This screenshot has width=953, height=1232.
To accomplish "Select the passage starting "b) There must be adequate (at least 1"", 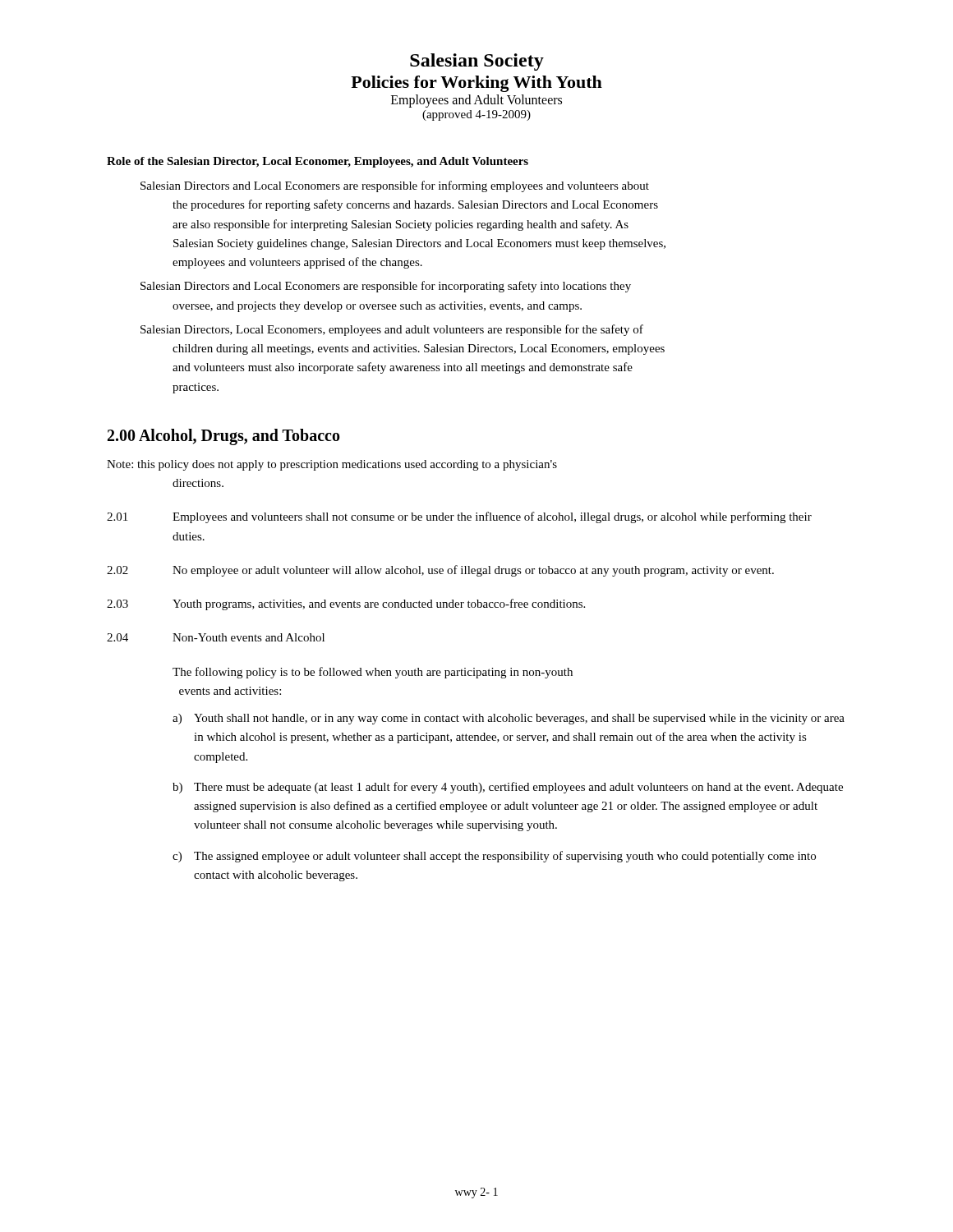I will (509, 806).
